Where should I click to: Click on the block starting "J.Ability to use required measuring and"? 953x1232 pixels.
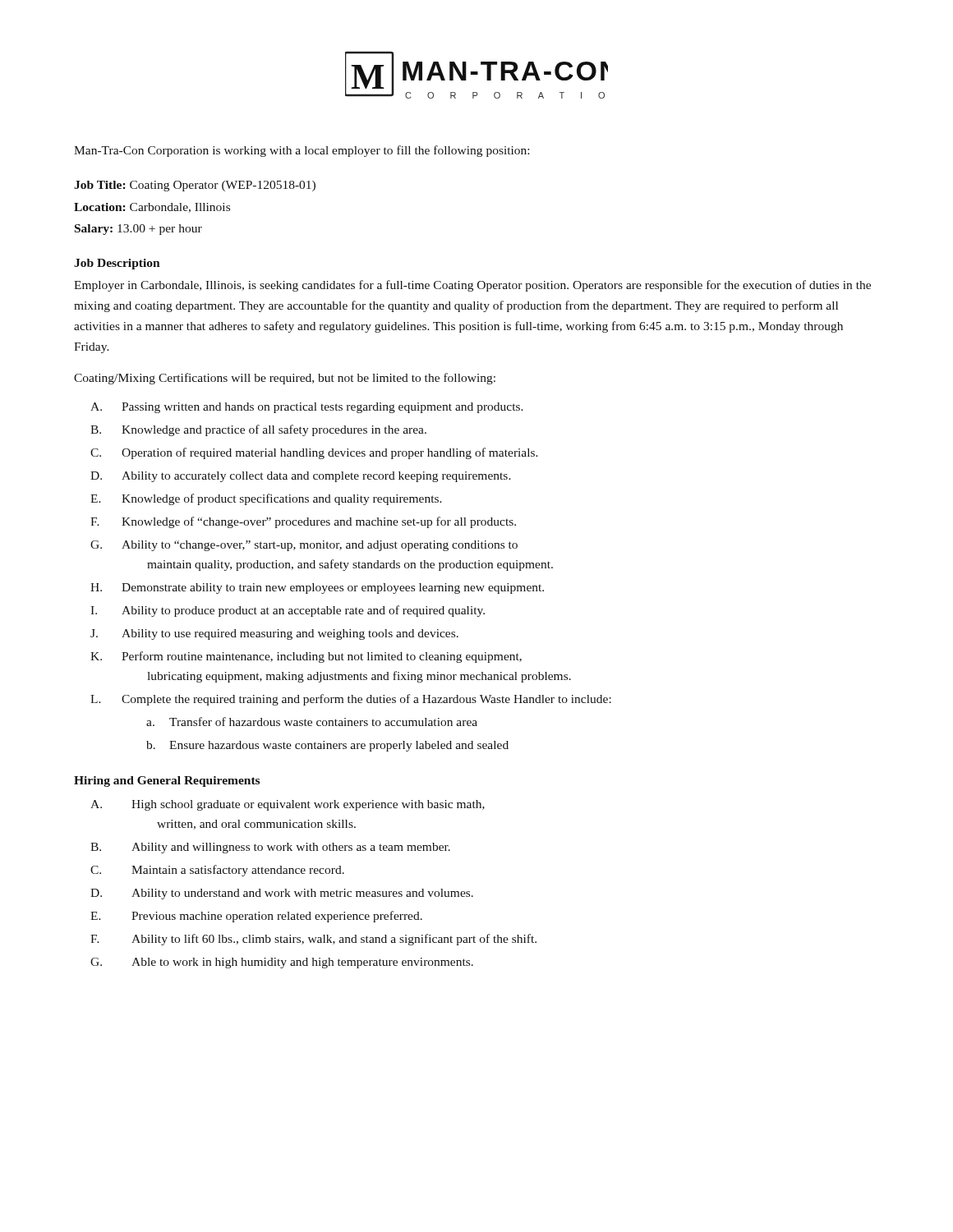pos(274,634)
